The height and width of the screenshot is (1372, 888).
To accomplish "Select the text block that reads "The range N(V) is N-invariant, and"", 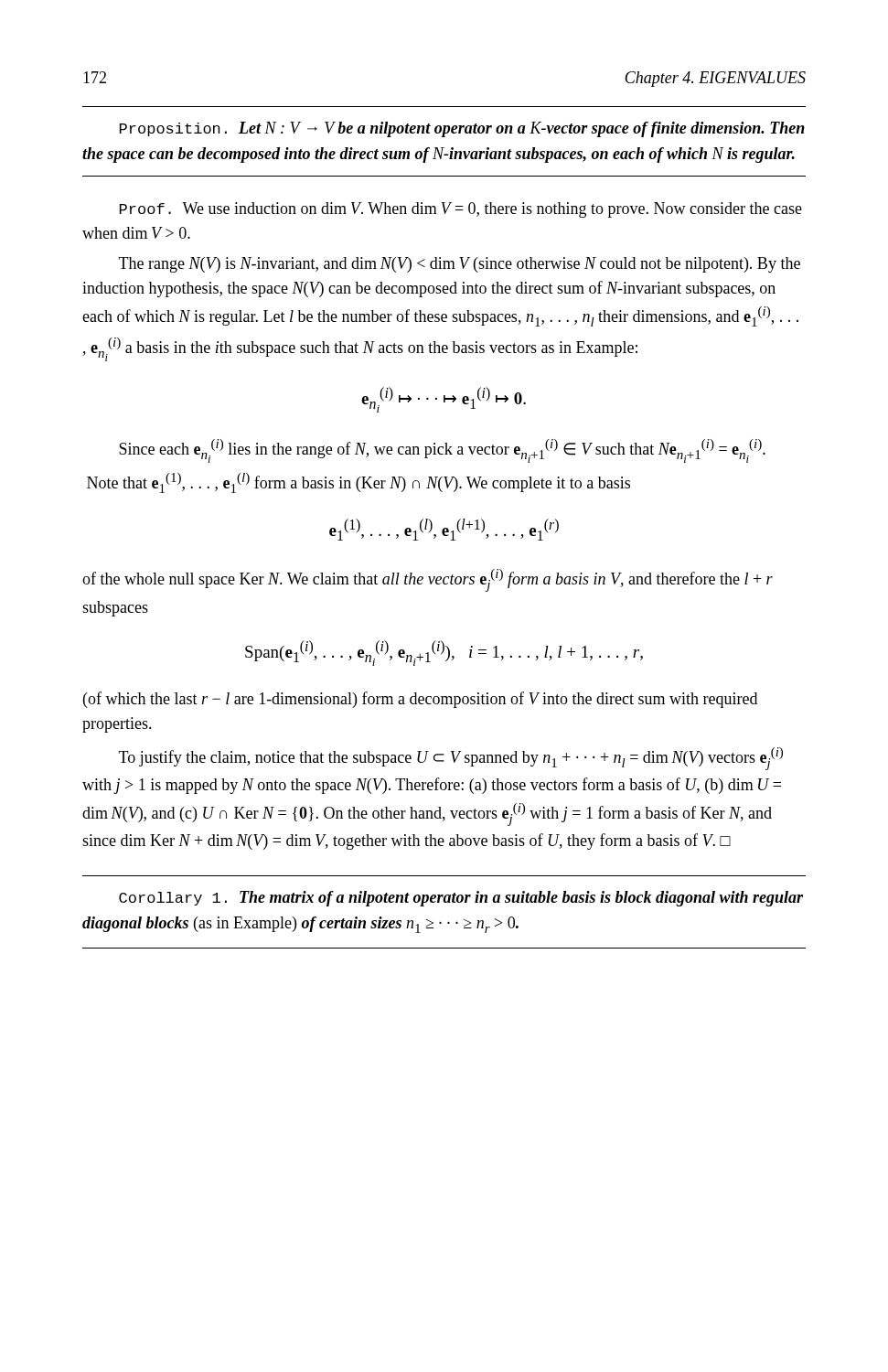I will [444, 309].
